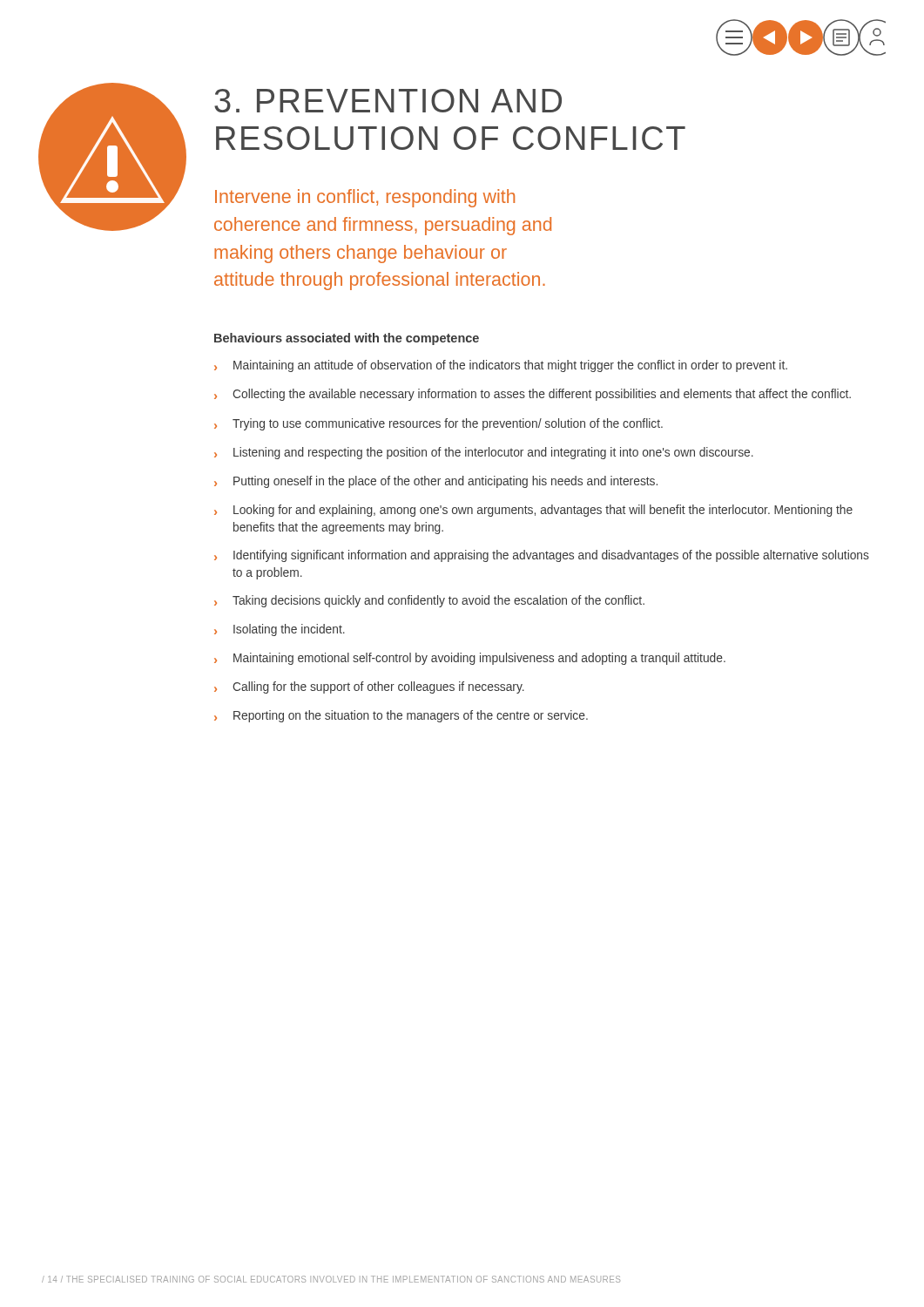Click on the list item that says "› Isolating the"
The image size is (924, 1307).
tap(280, 630)
